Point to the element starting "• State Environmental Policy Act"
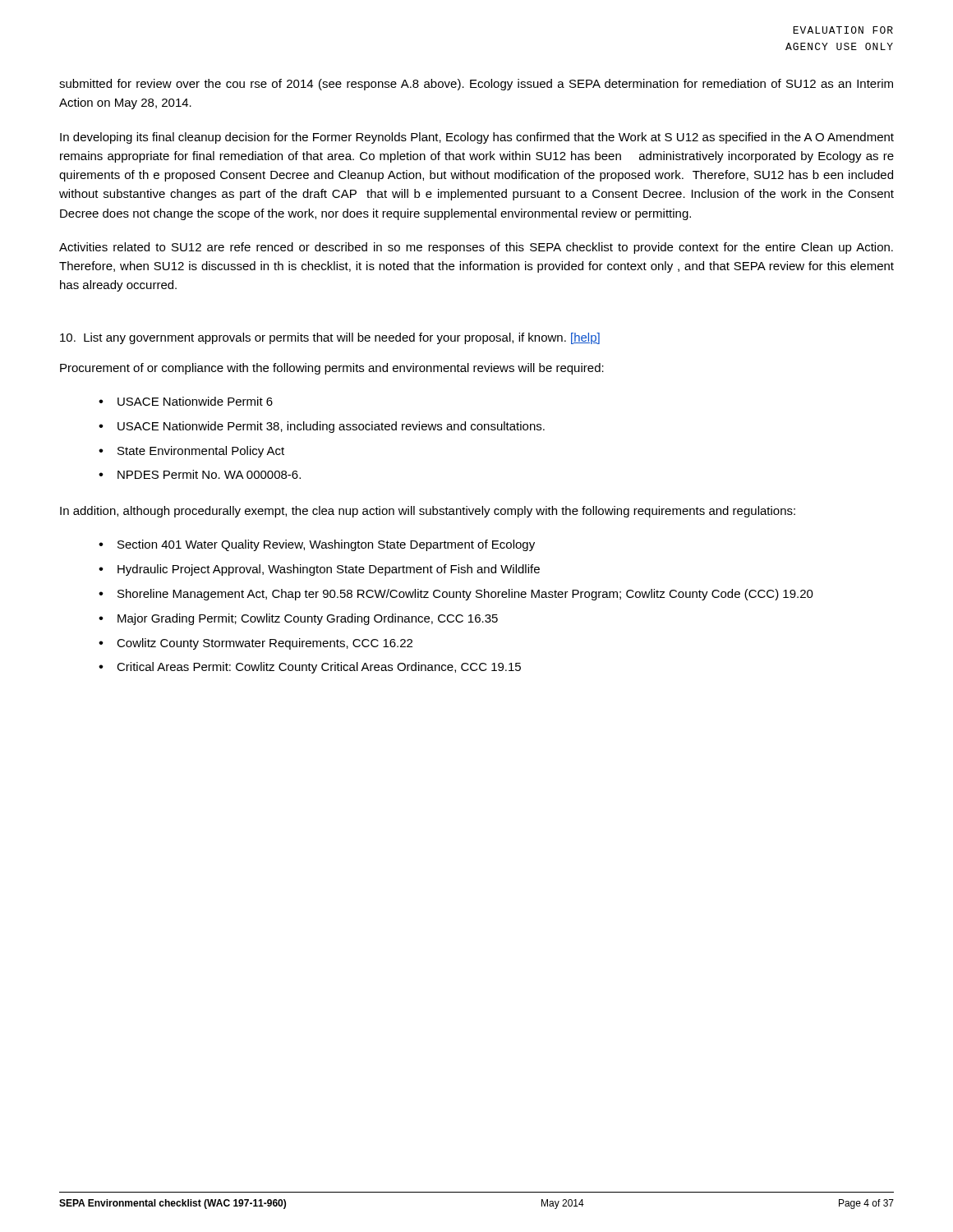The image size is (953, 1232). point(191,452)
